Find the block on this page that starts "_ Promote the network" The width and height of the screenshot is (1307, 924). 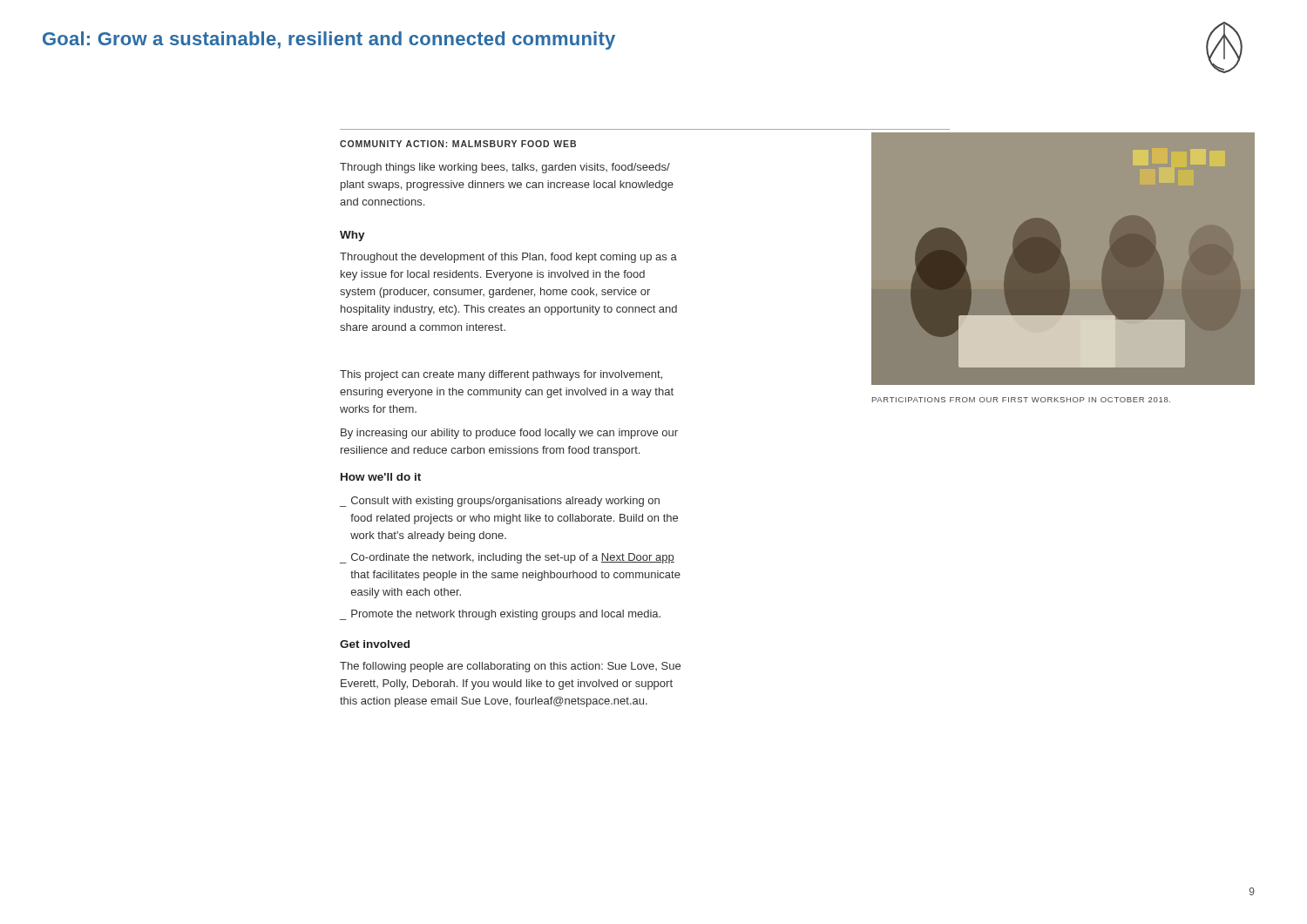[501, 614]
